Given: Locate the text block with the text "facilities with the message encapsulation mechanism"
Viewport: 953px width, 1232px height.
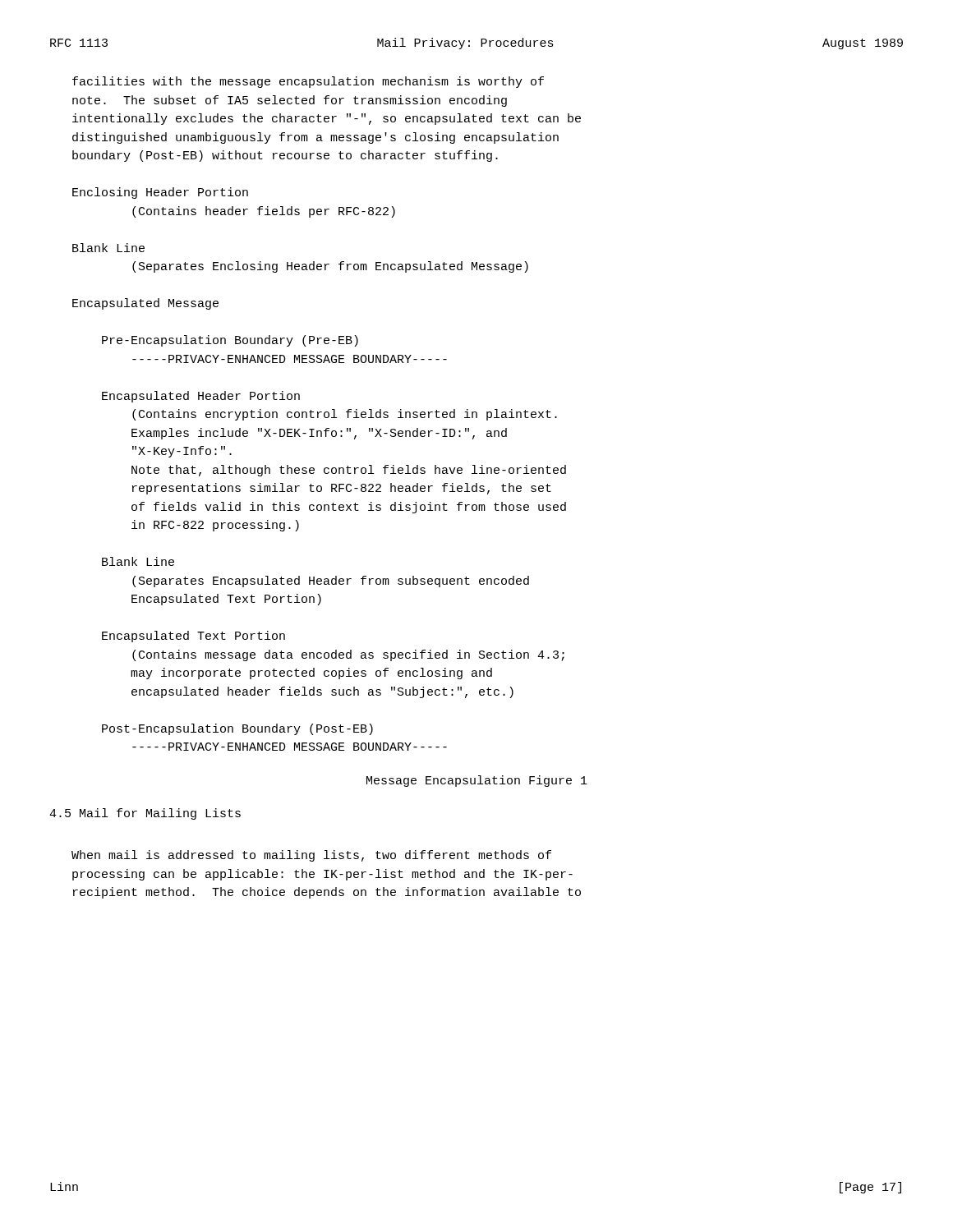Looking at the screenshot, I should point(316,120).
